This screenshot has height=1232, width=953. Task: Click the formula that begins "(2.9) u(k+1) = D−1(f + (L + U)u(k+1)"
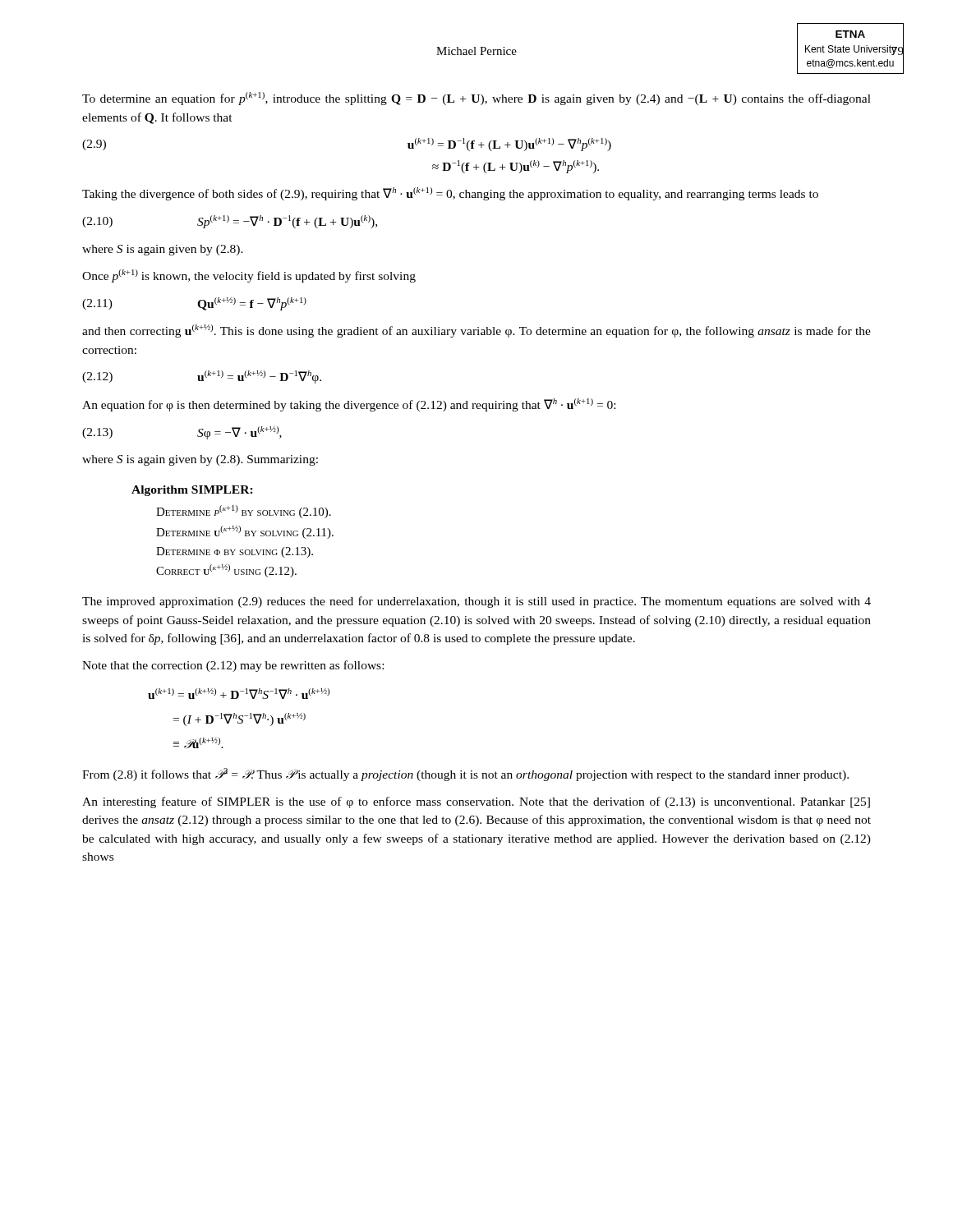pos(476,155)
